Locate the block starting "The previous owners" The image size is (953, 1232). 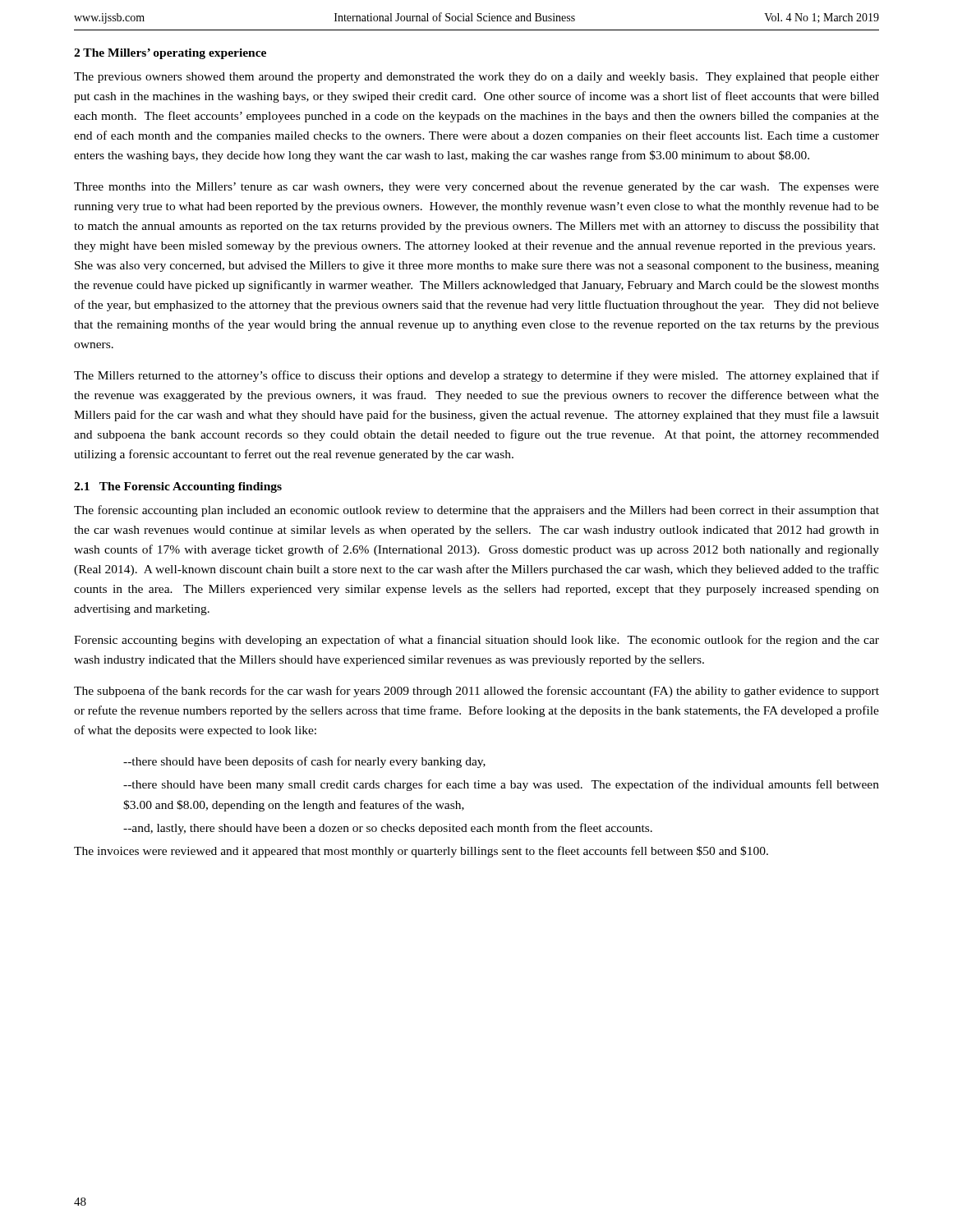pyautogui.click(x=476, y=115)
